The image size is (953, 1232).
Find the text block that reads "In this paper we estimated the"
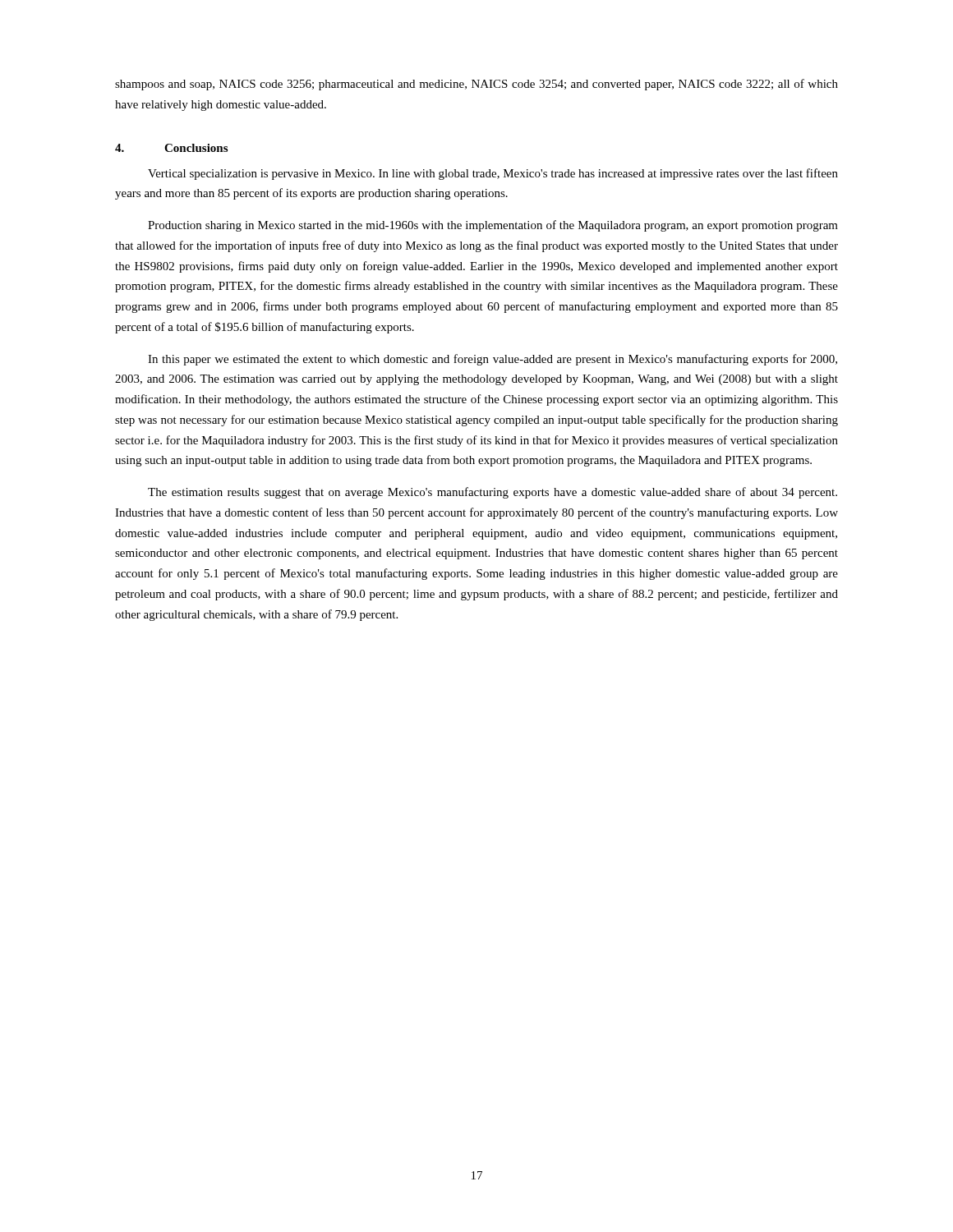click(x=476, y=410)
